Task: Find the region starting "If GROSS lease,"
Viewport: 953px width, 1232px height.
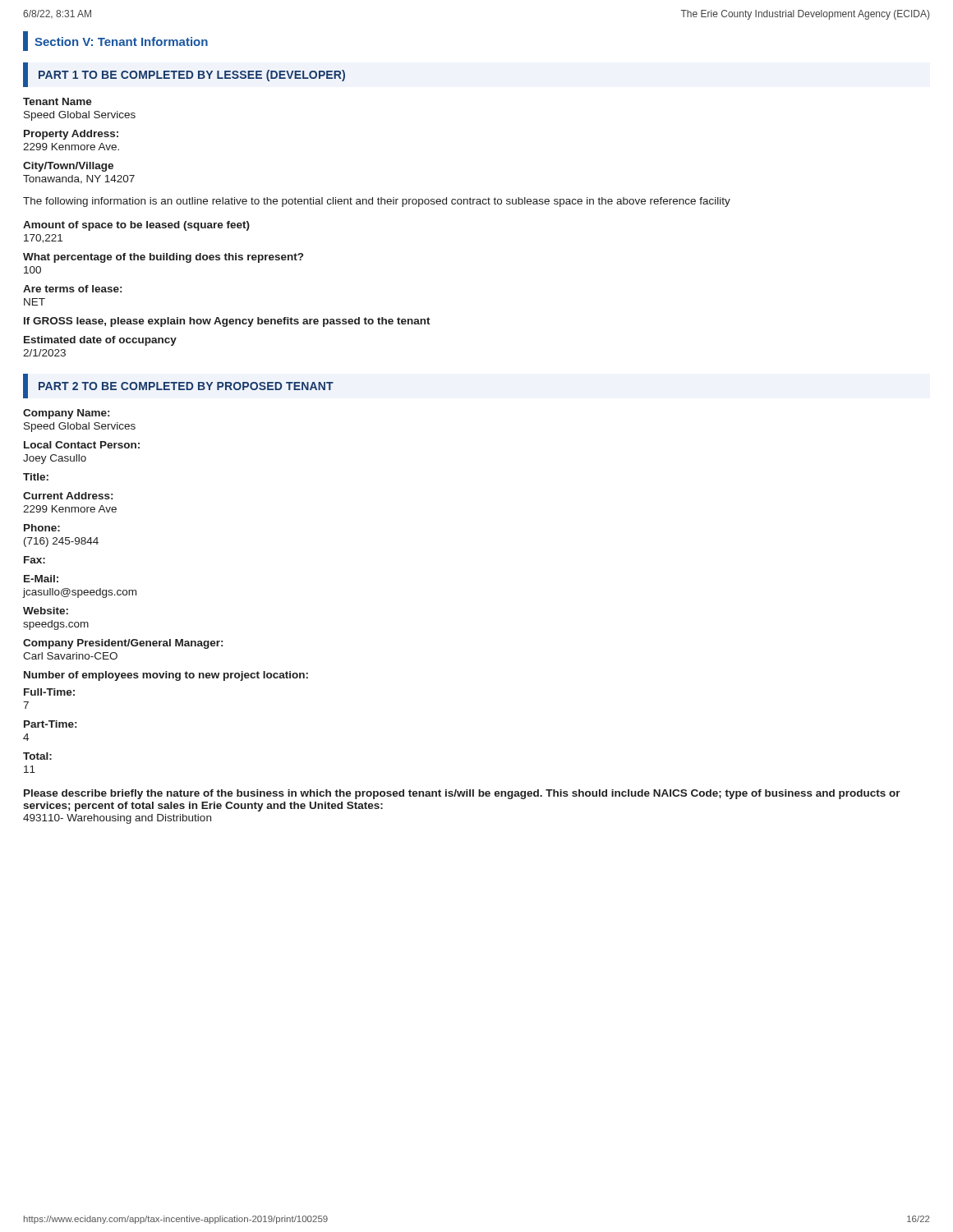Action: click(x=226, y=321)
